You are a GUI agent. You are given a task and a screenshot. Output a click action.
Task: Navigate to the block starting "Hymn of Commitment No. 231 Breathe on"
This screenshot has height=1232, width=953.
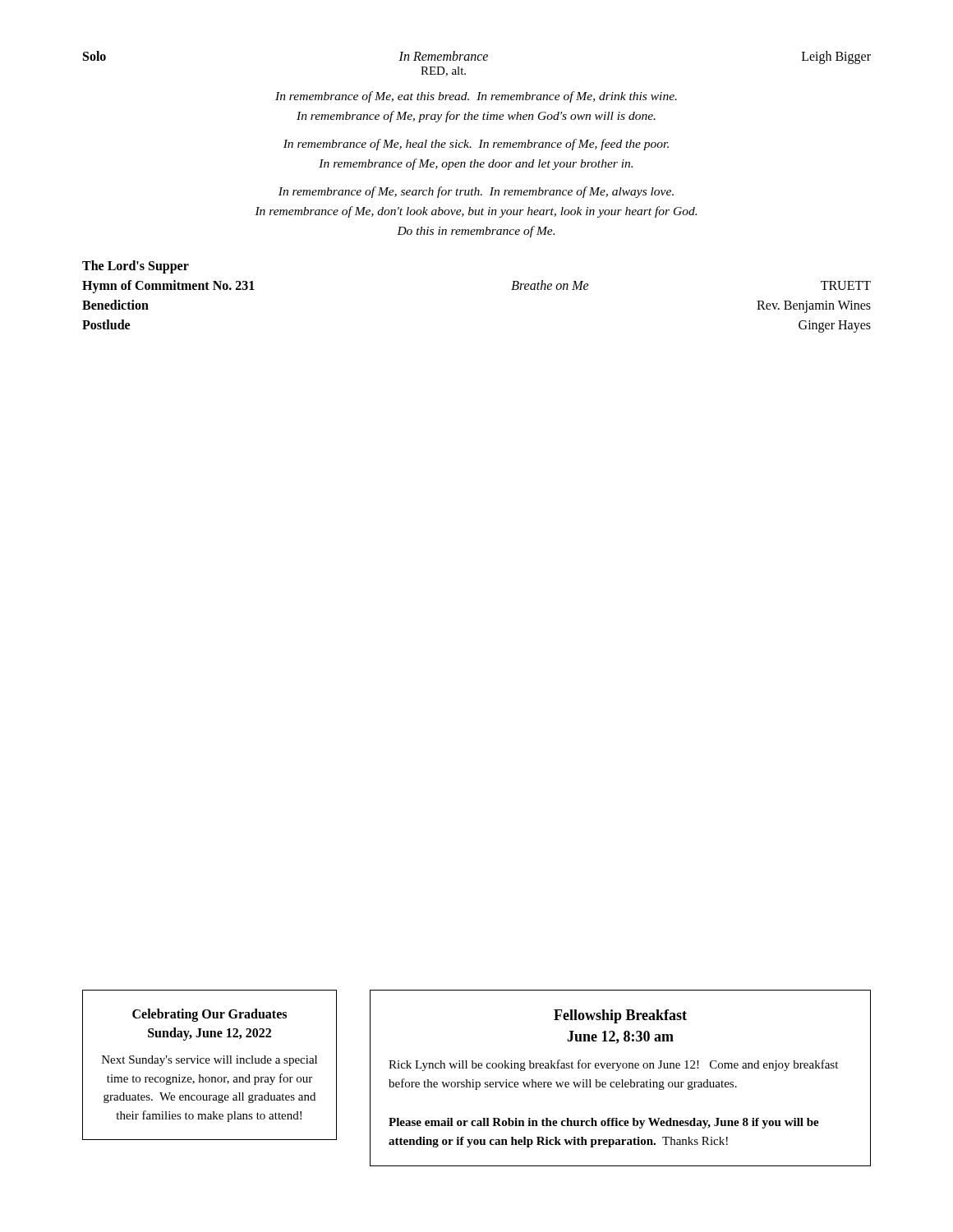click(x=171, y=286)
